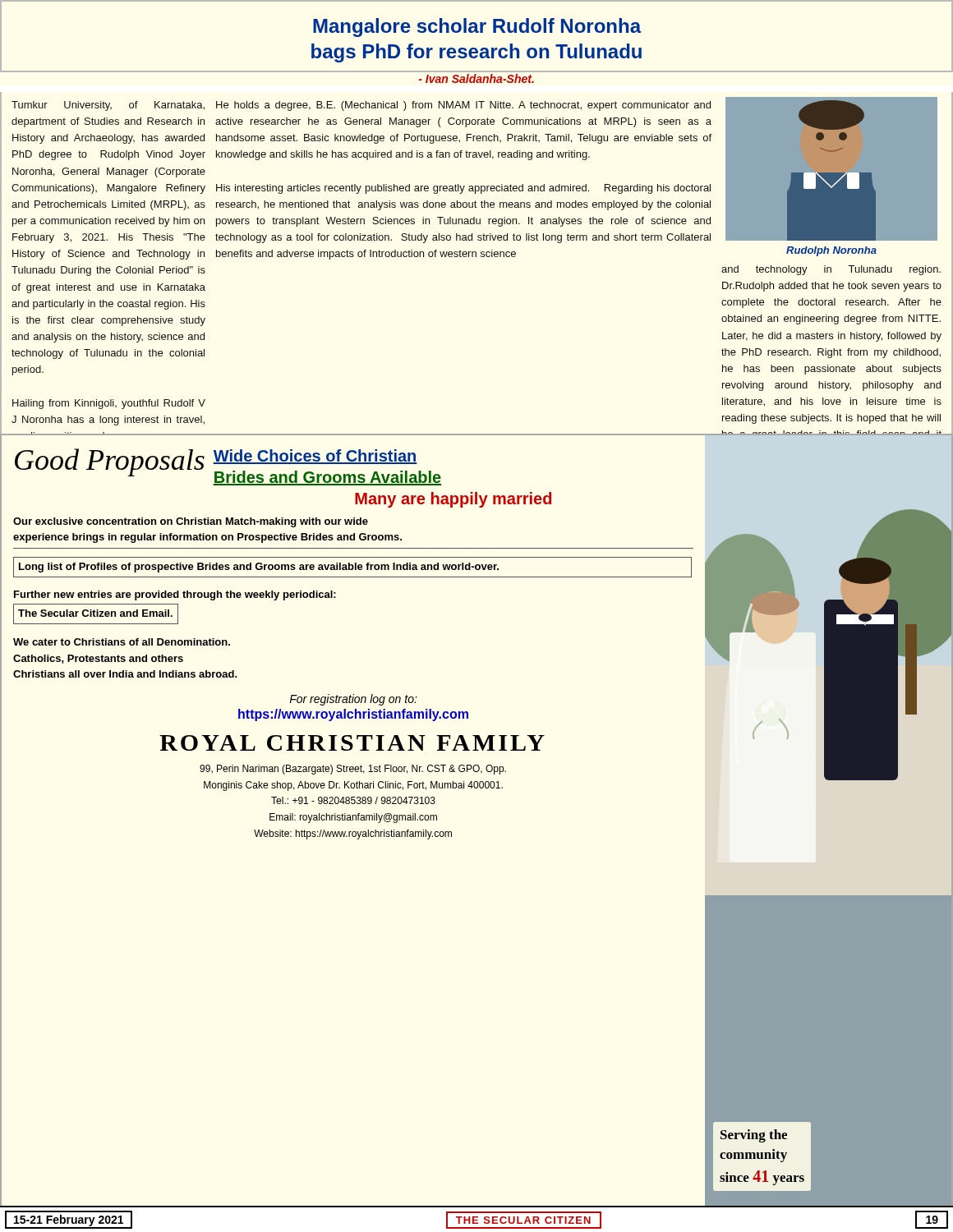Locate the region starting "Our exclusive concentration on Christian Match-making"

coord(208,529)
